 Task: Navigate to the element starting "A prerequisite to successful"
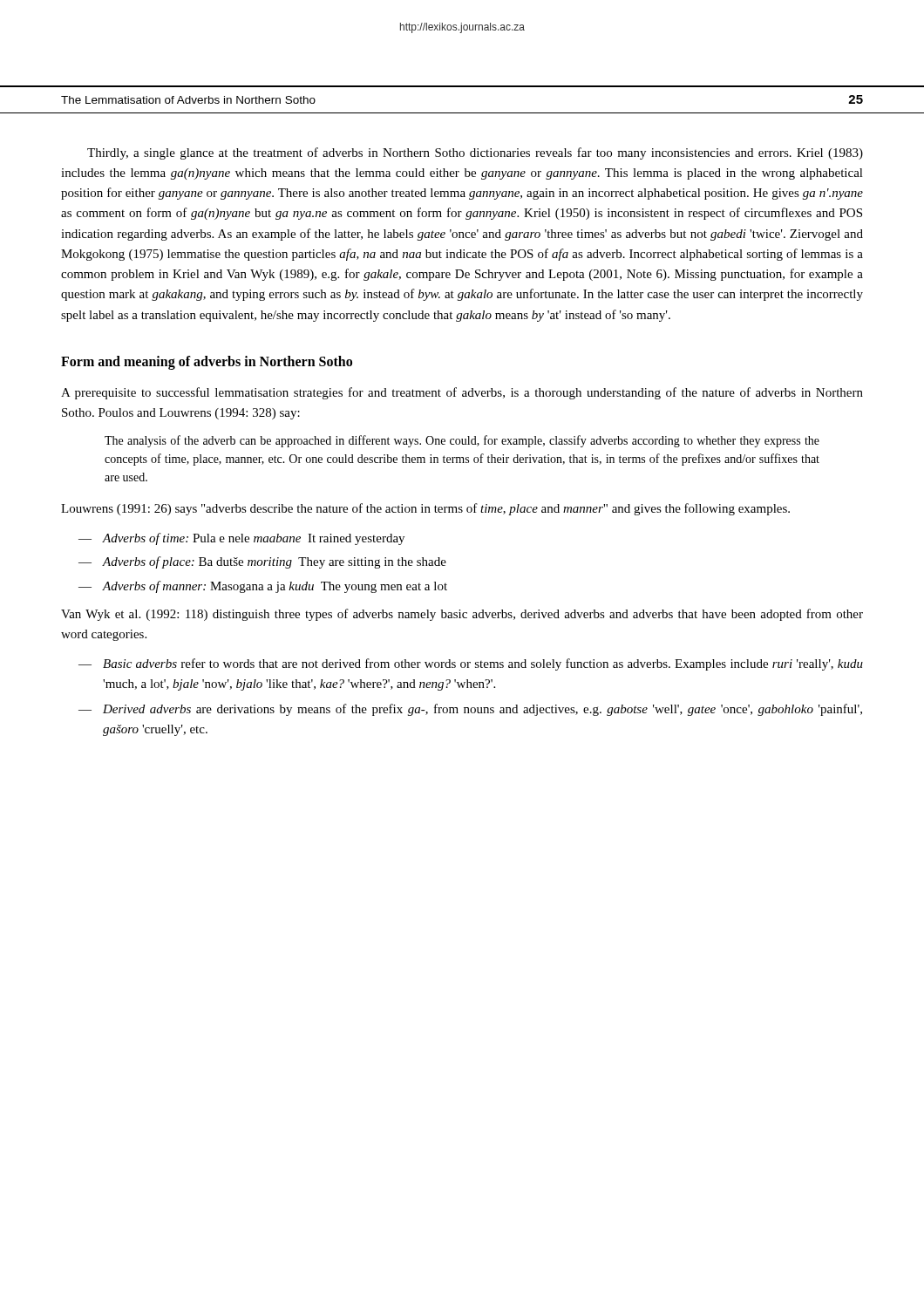coord(462,402)
